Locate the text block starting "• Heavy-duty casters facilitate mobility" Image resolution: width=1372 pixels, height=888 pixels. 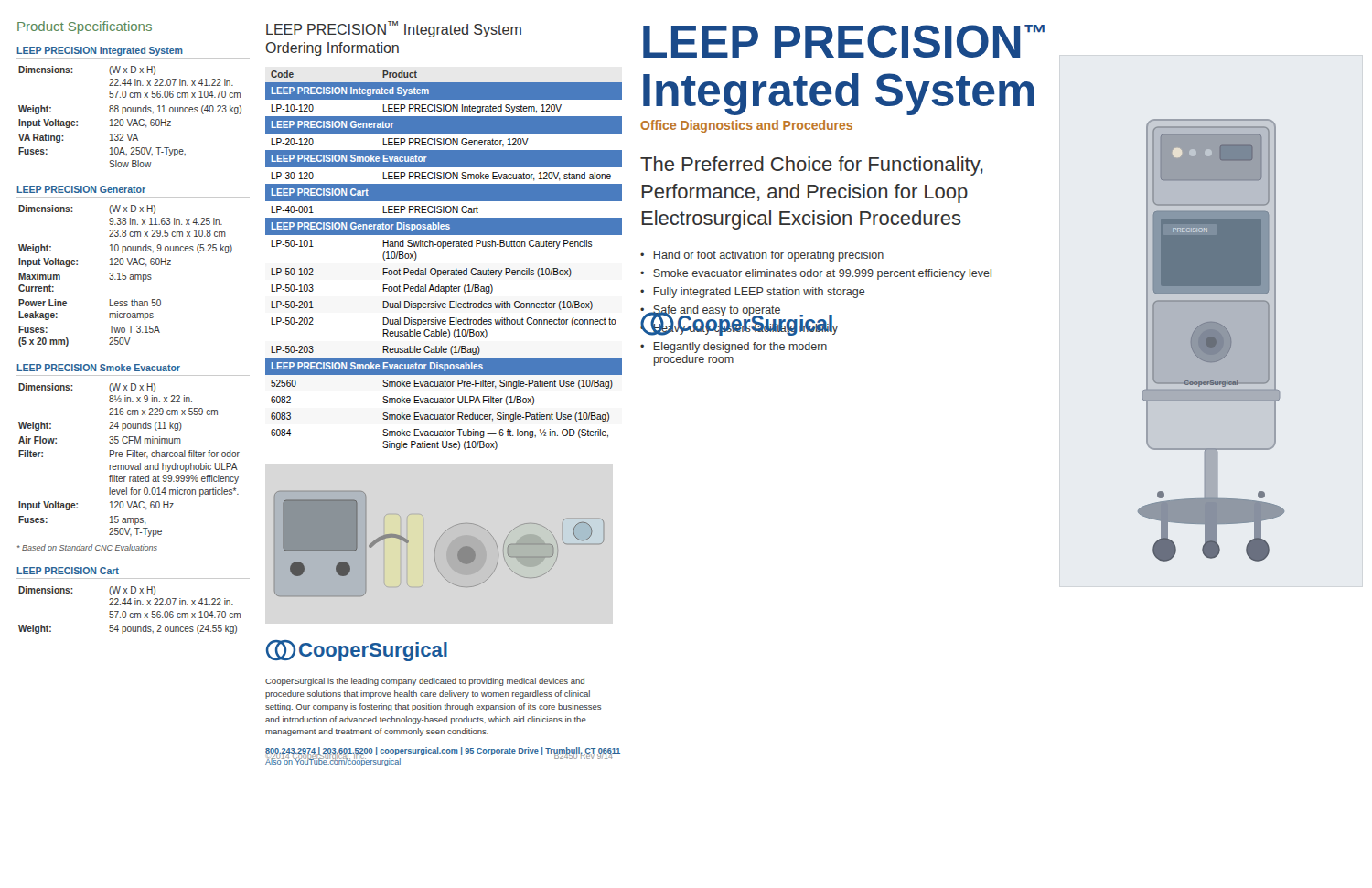[739, 328]
